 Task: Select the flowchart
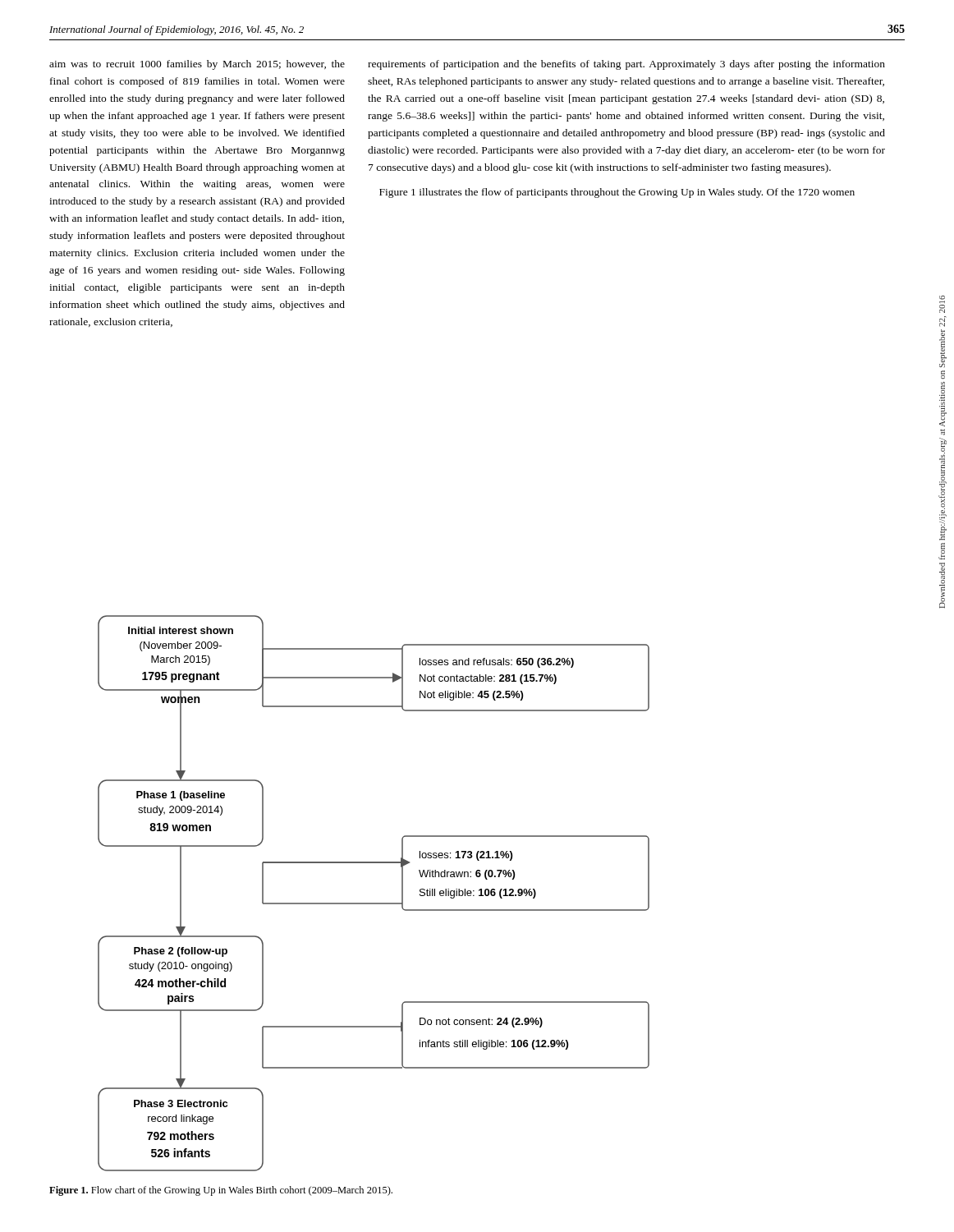coord(419,893)
